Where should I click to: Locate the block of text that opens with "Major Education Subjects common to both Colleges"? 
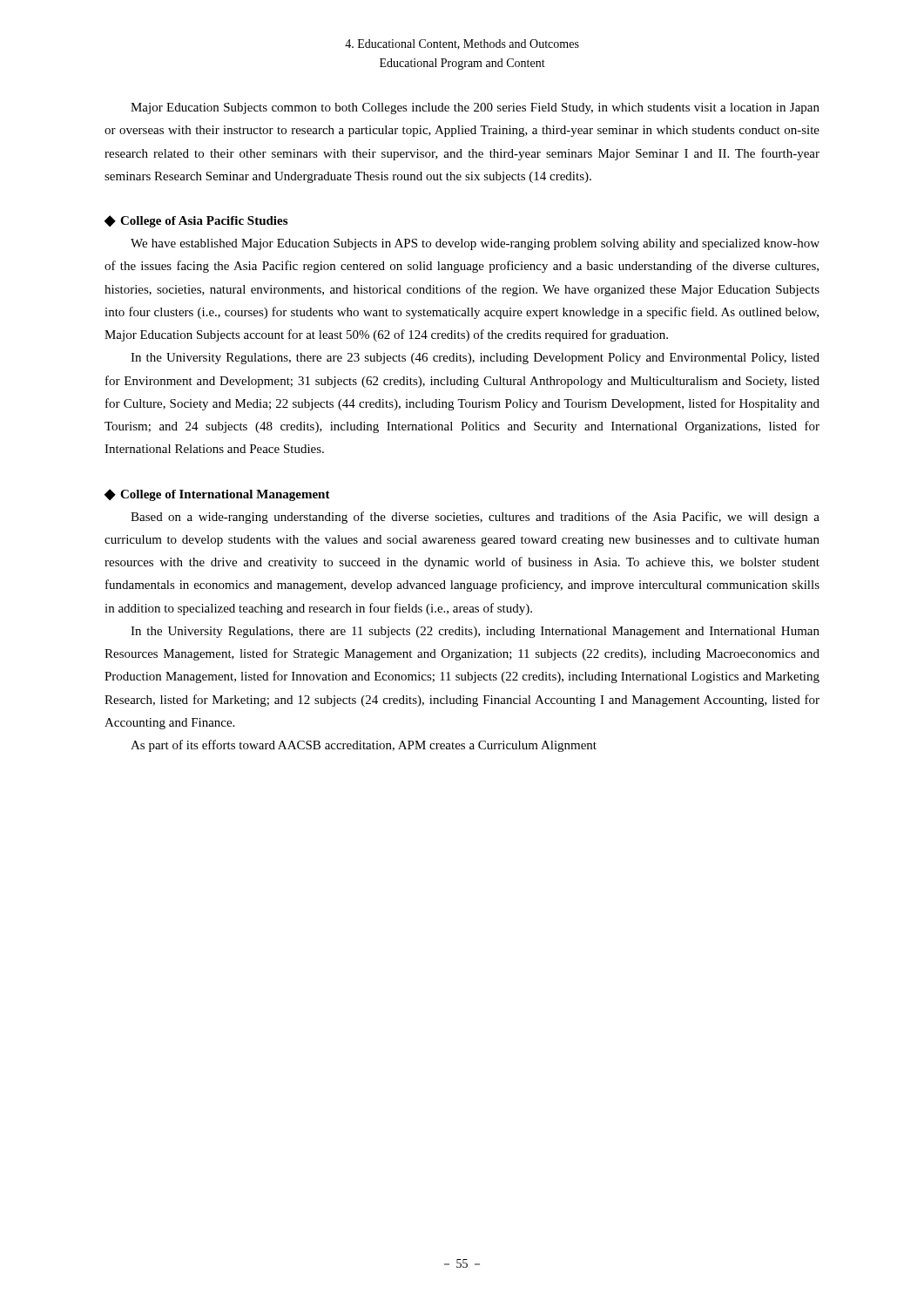462,141
